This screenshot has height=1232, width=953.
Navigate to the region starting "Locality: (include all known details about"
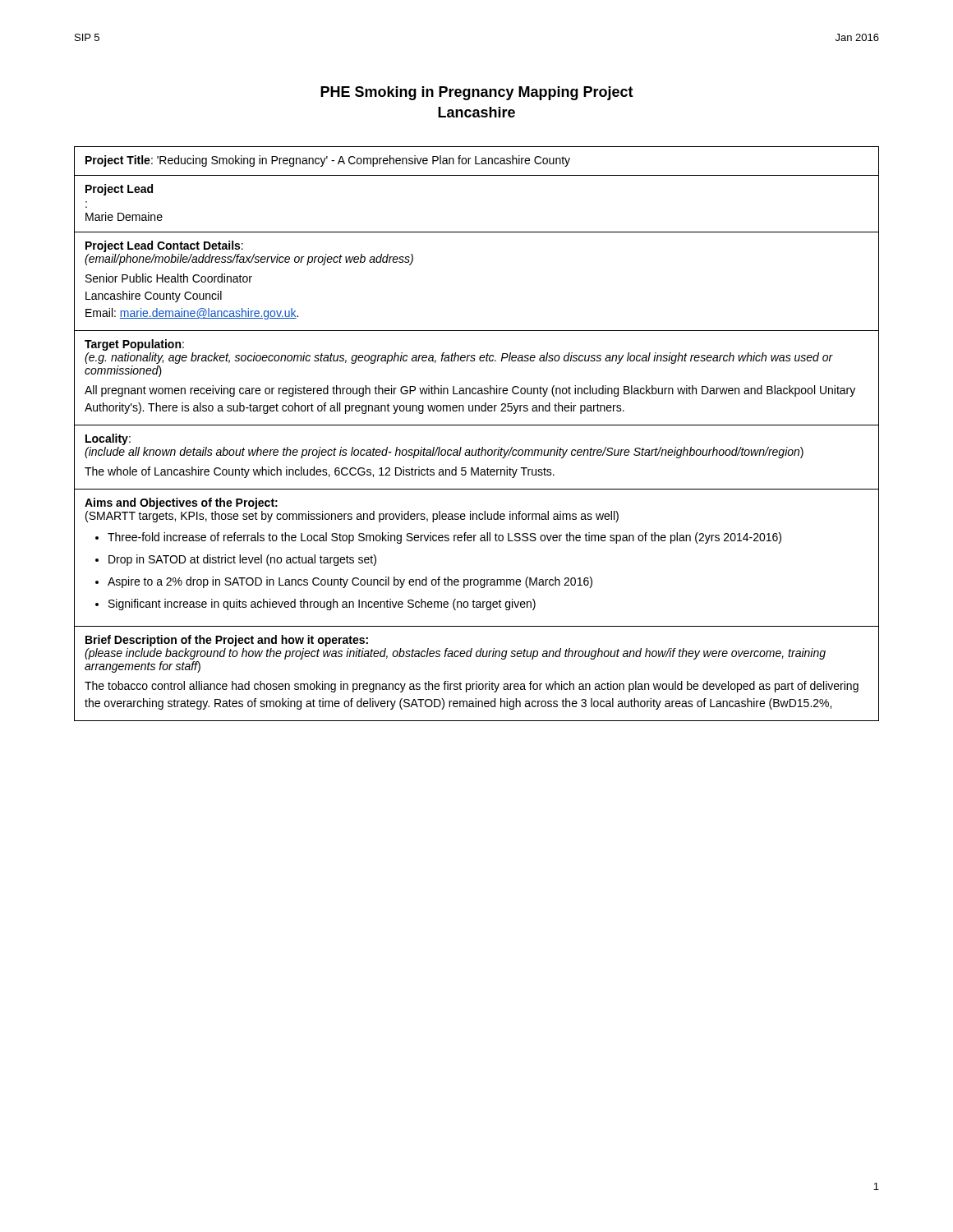pos(476,457)
